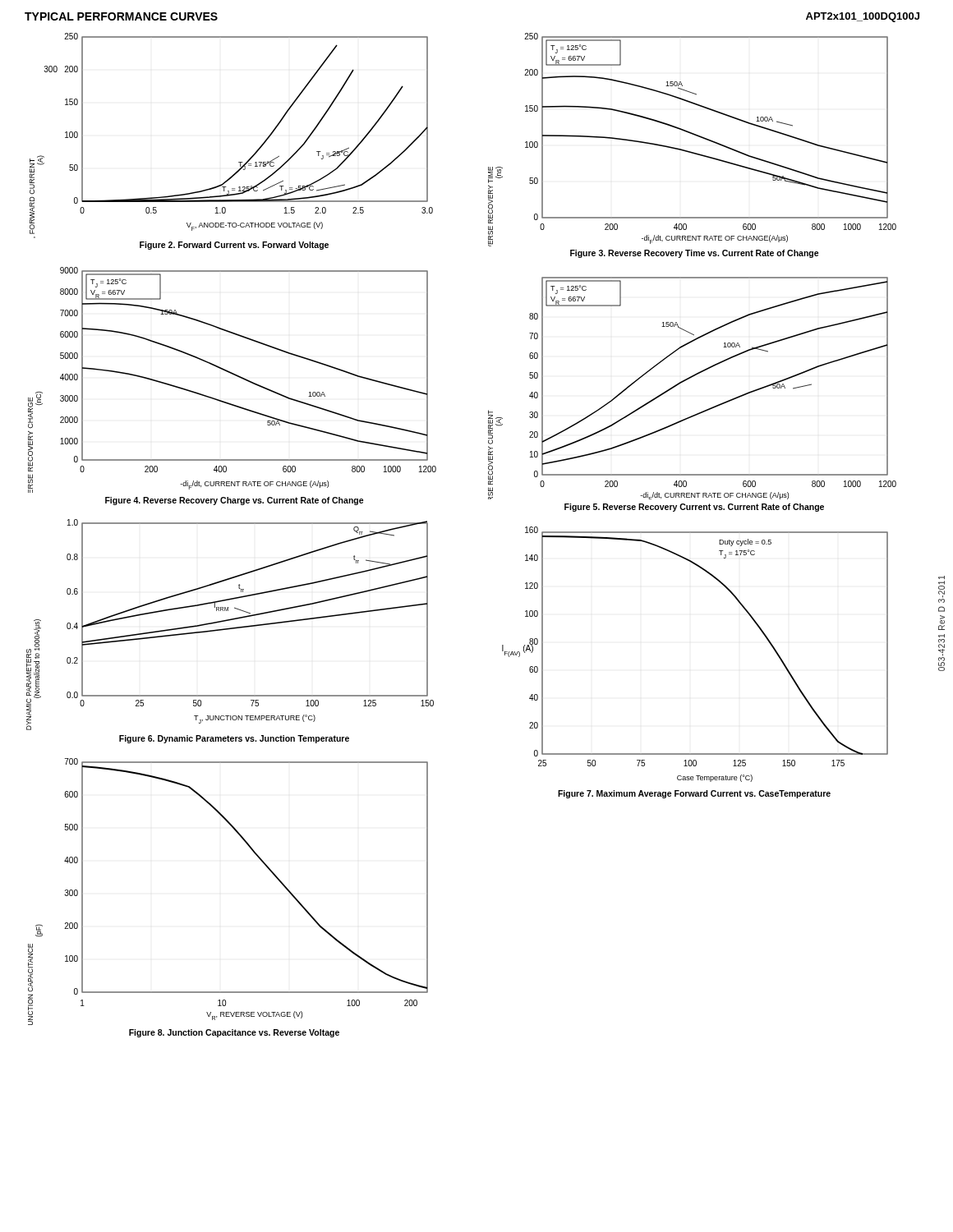This screenshot has width=953, height=1232.
Task: Find the element starting "Figure 5. Reverse Recovery Current vs. Current"
Action: [694, 507]
